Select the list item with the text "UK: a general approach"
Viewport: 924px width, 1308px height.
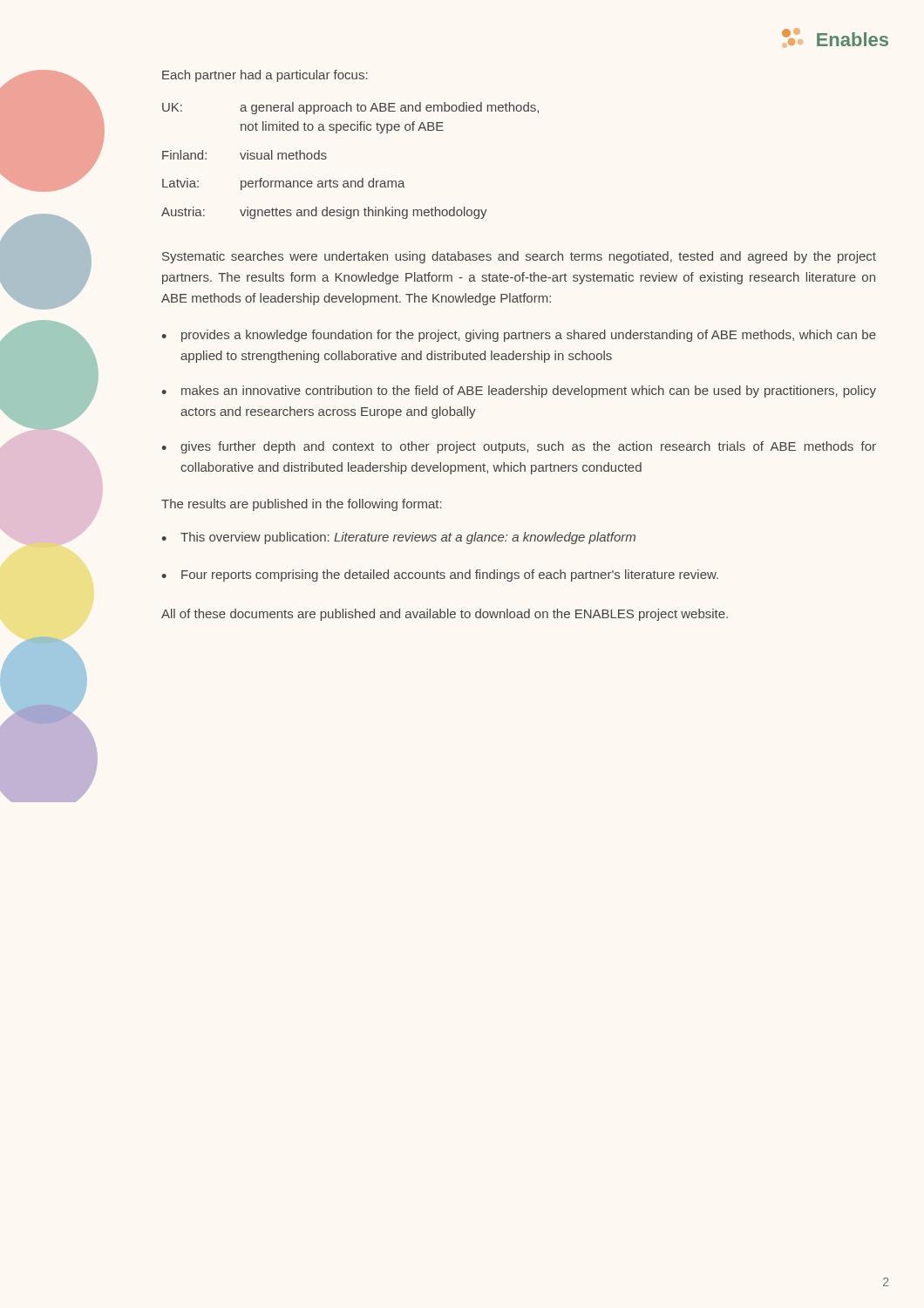click(519, 117)
